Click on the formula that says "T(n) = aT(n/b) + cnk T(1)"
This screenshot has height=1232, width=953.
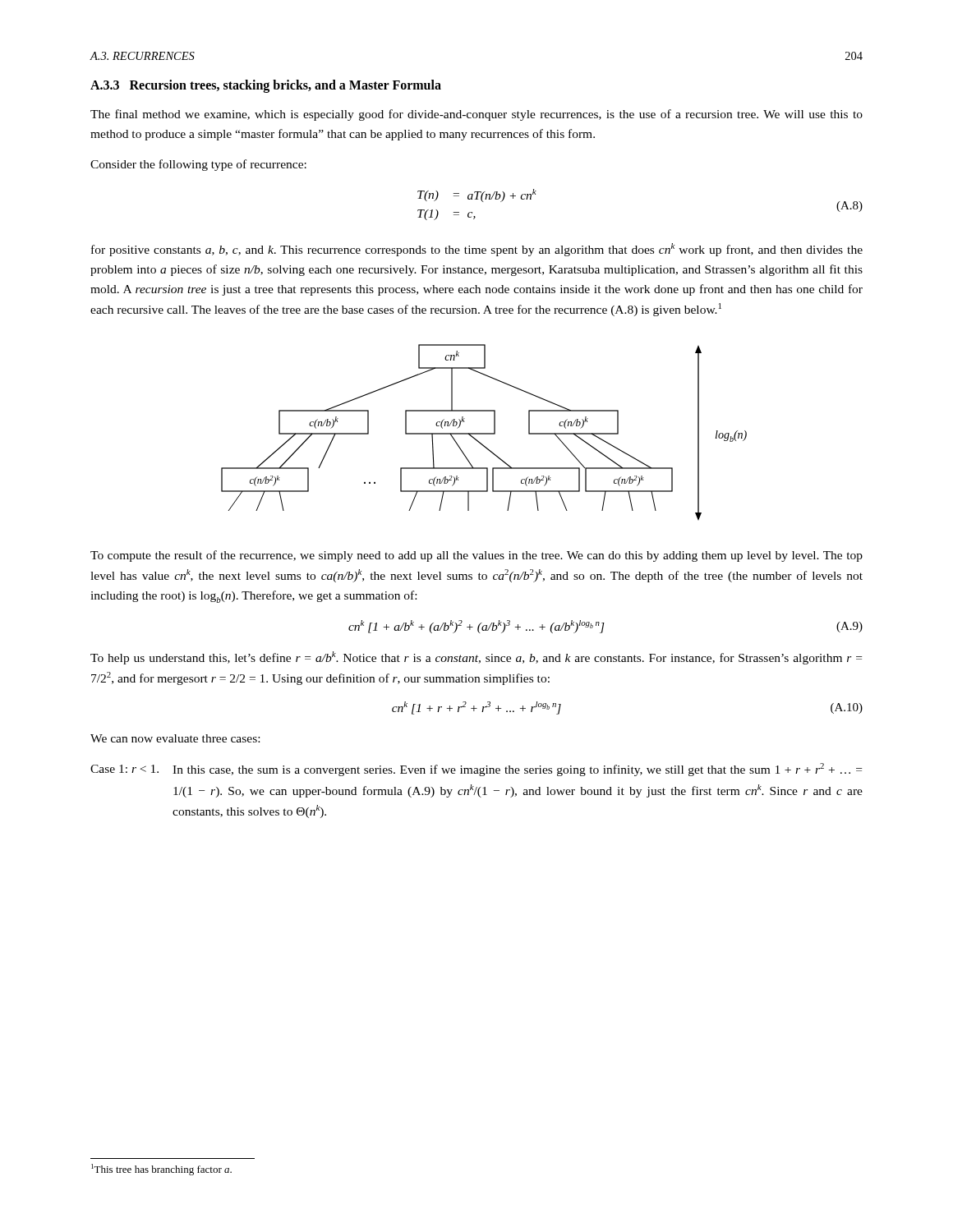pyautogui.click(x=483, y=202)
